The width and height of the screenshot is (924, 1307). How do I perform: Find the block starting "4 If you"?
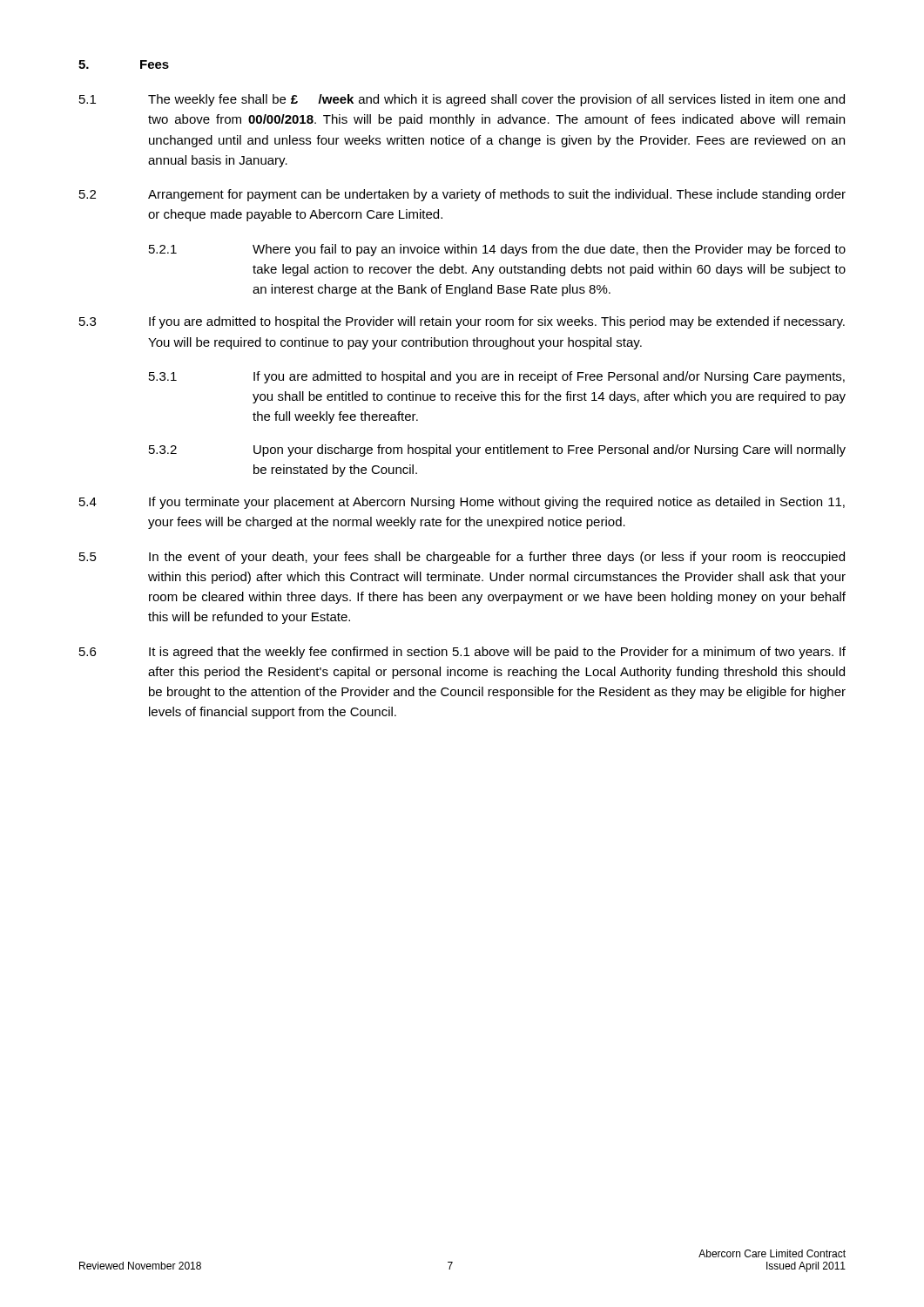coord(462,512)
